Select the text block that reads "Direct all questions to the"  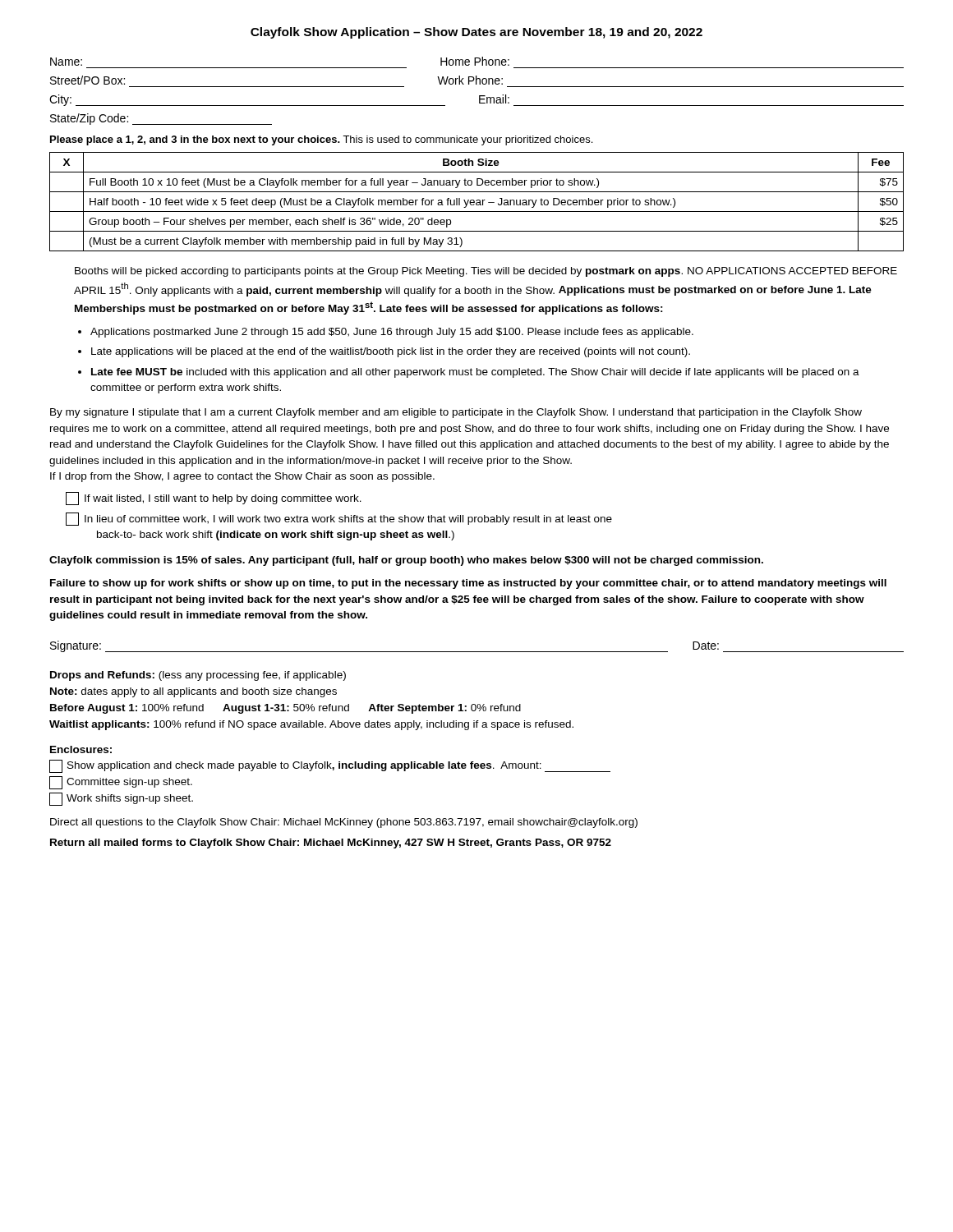click(344, 821)
